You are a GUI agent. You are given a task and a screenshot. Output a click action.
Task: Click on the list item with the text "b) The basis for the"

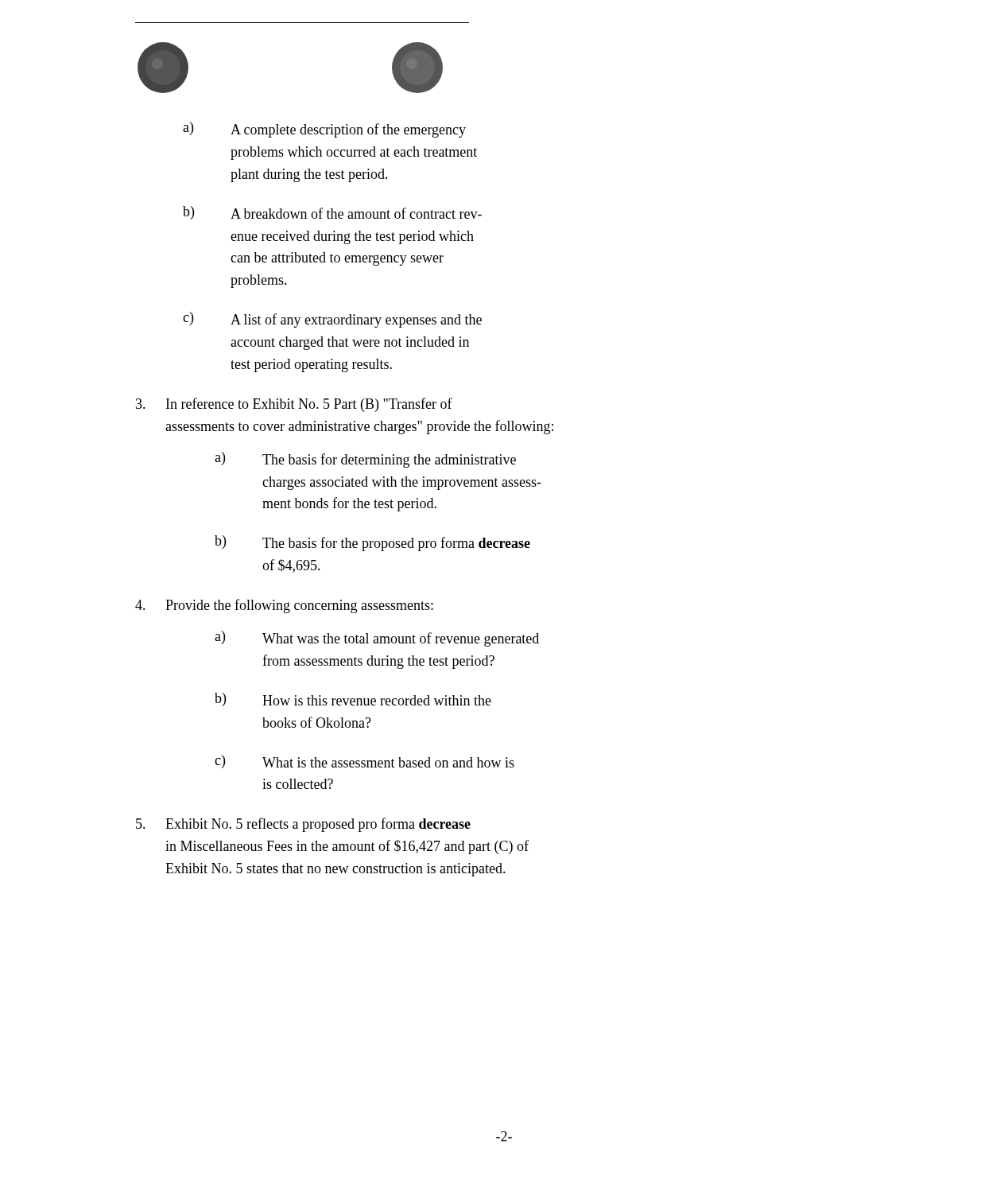[x=372, y=555]
